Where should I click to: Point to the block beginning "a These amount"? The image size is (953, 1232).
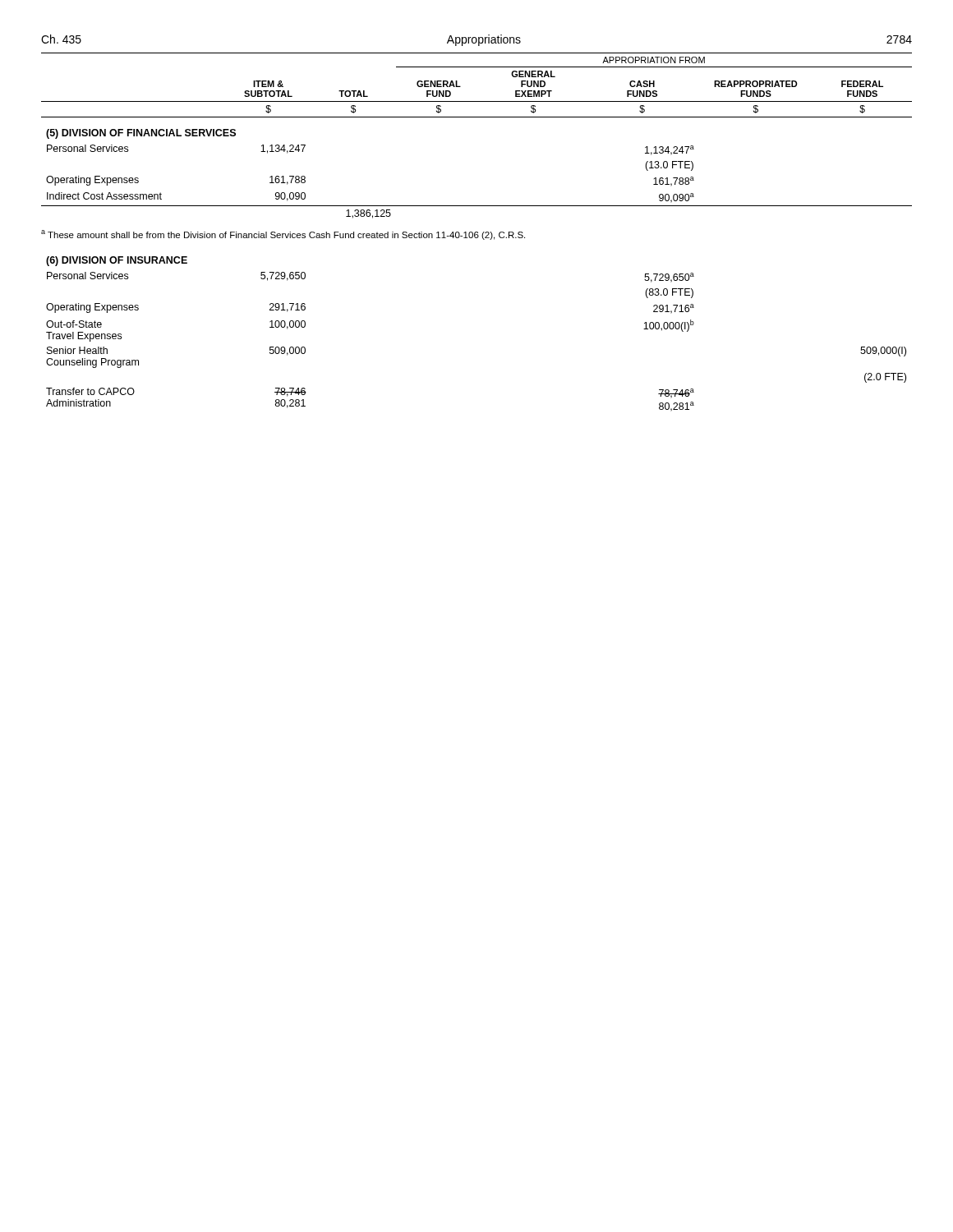(476, 234)
